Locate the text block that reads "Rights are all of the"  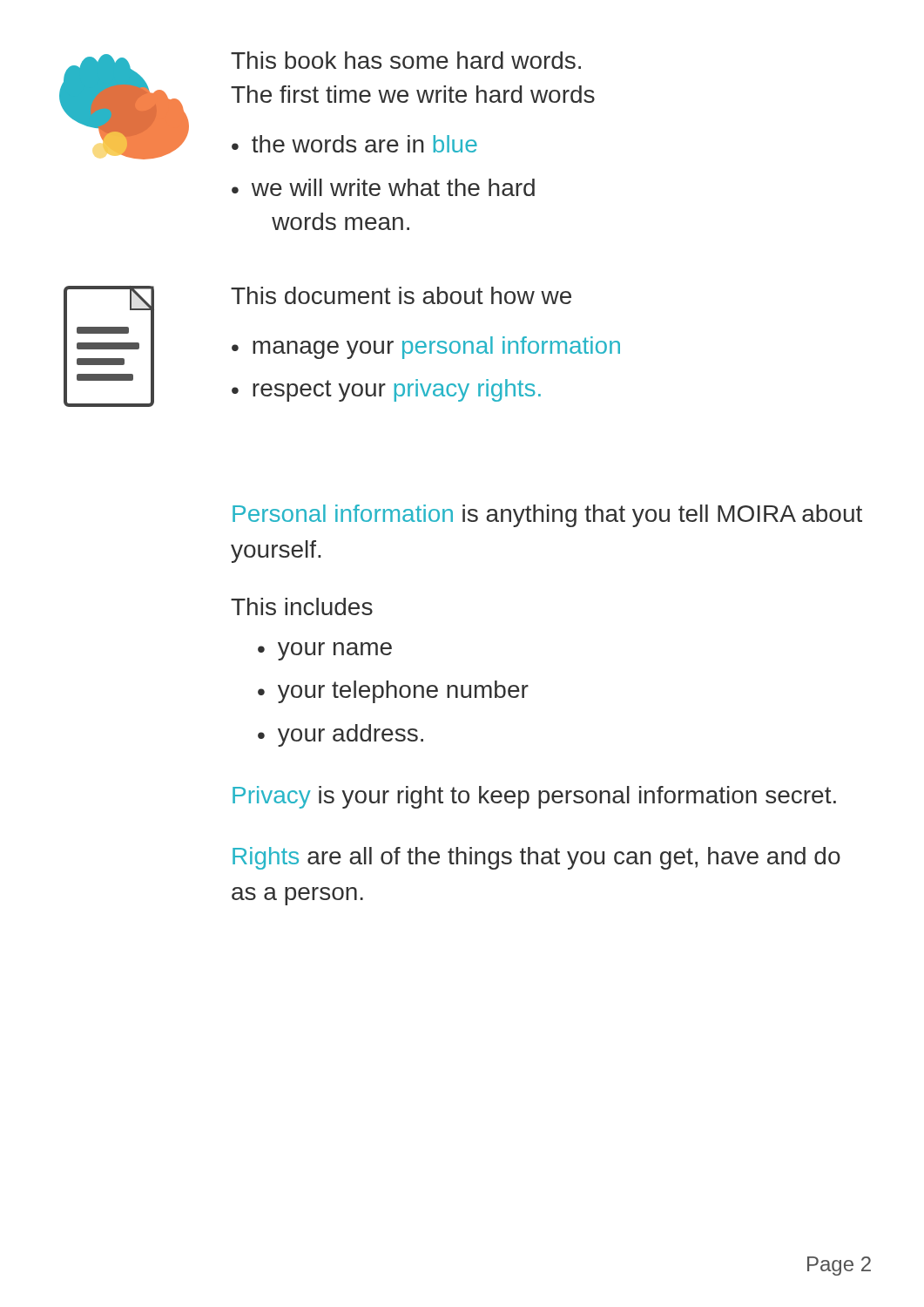551,875
